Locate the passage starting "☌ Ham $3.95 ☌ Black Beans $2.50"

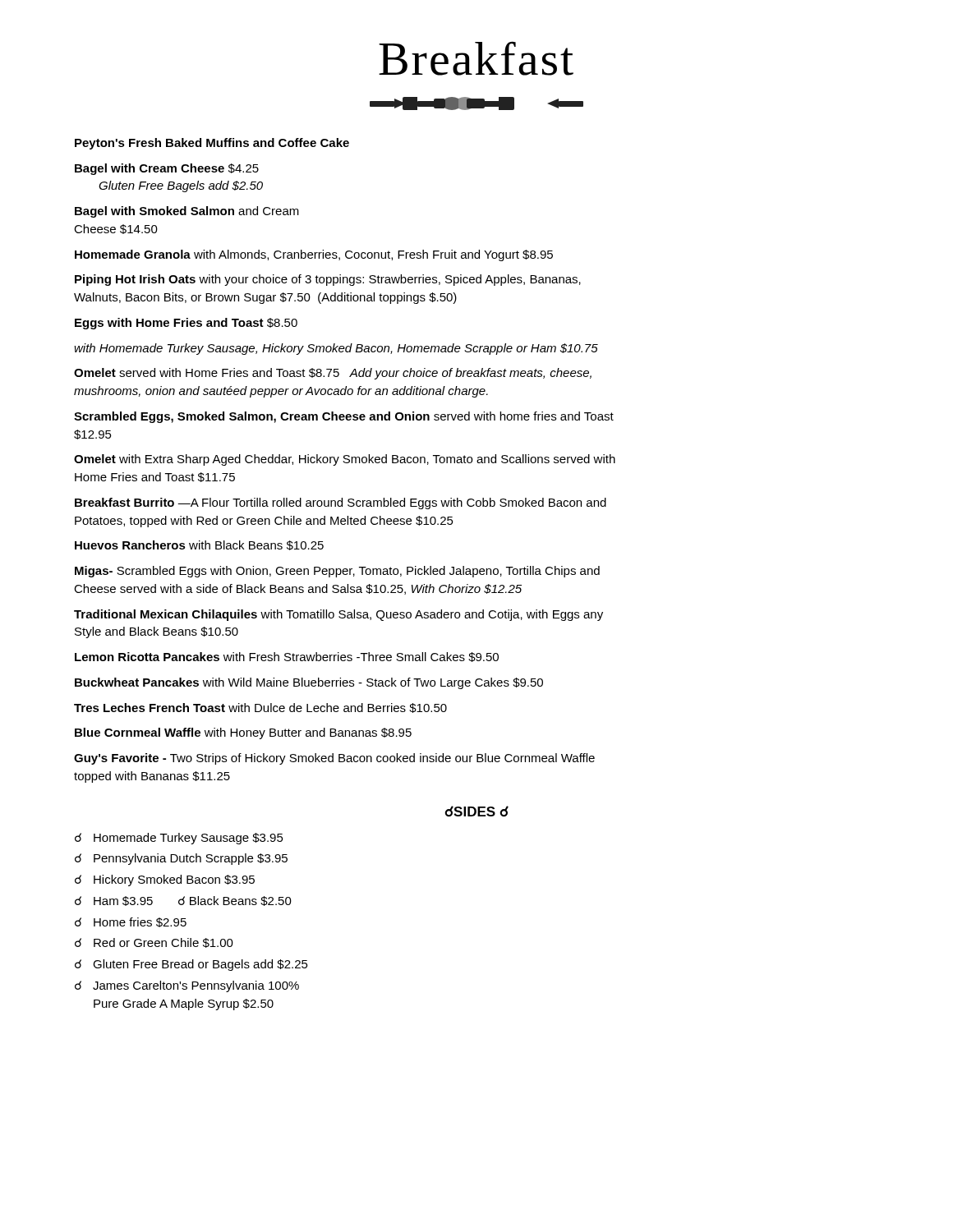pos(183,901)
